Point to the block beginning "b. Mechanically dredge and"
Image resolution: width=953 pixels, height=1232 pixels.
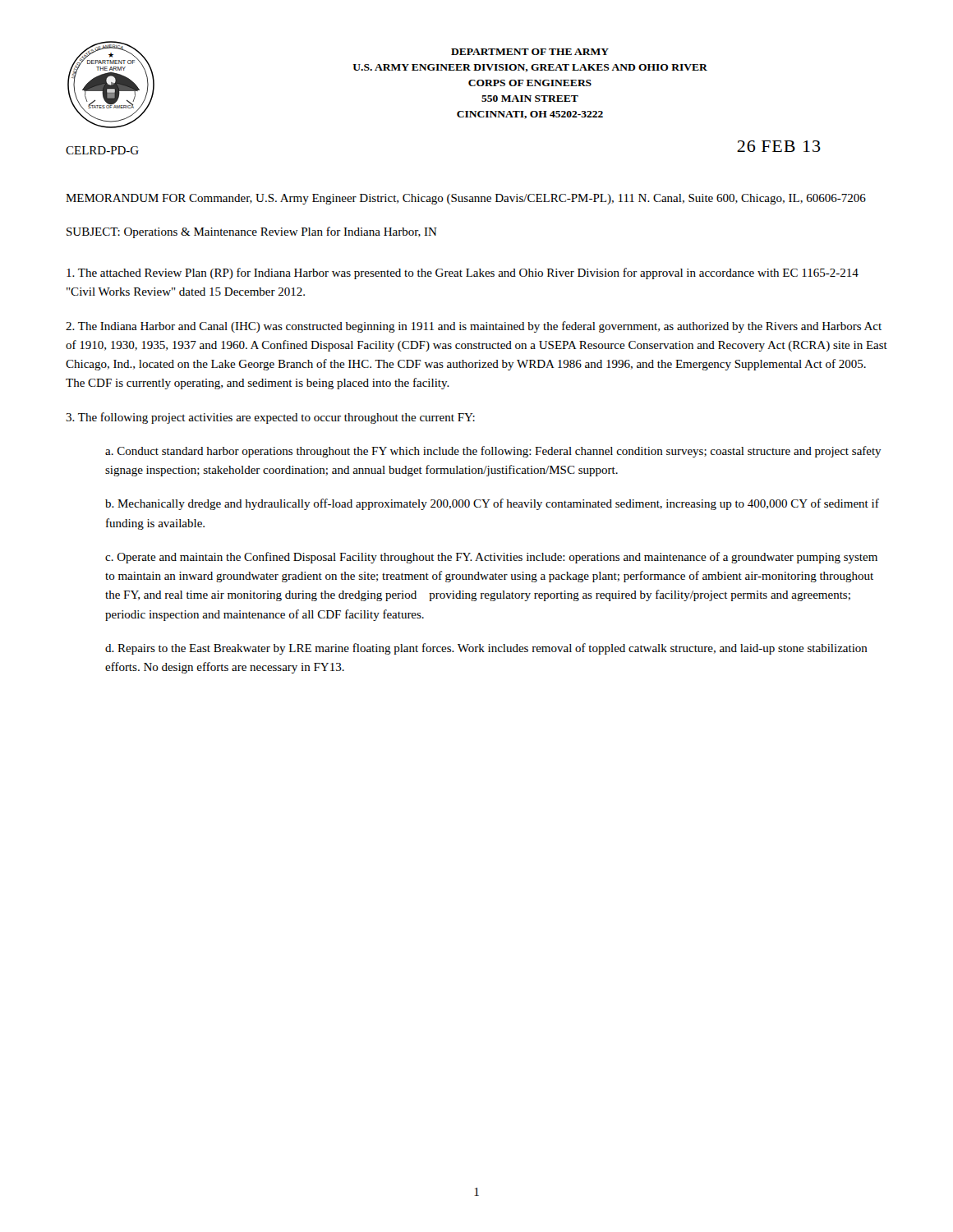coord(492,513)
